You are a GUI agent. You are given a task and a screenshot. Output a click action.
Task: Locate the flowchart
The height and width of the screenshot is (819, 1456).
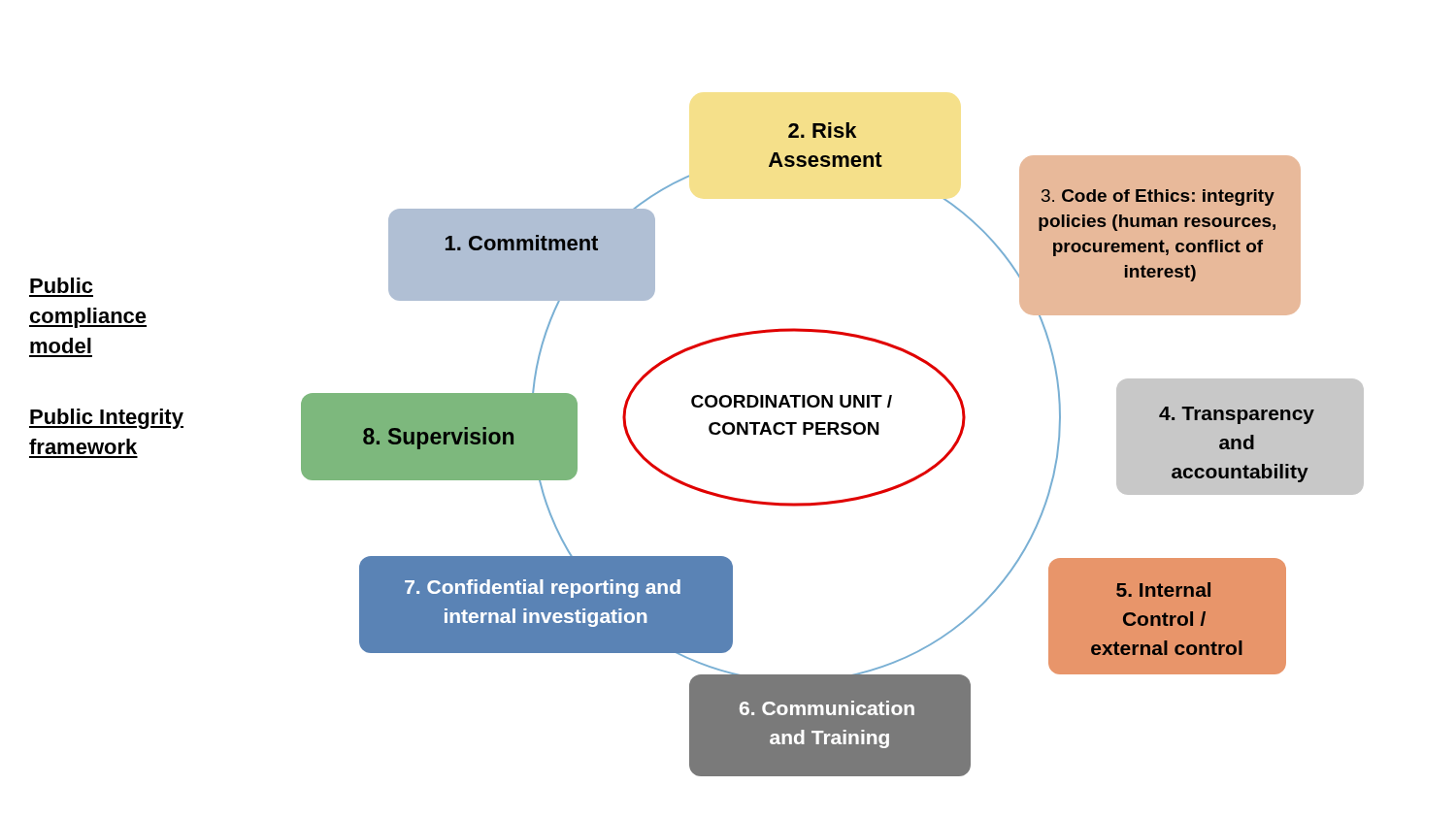(x=825, y=412)
